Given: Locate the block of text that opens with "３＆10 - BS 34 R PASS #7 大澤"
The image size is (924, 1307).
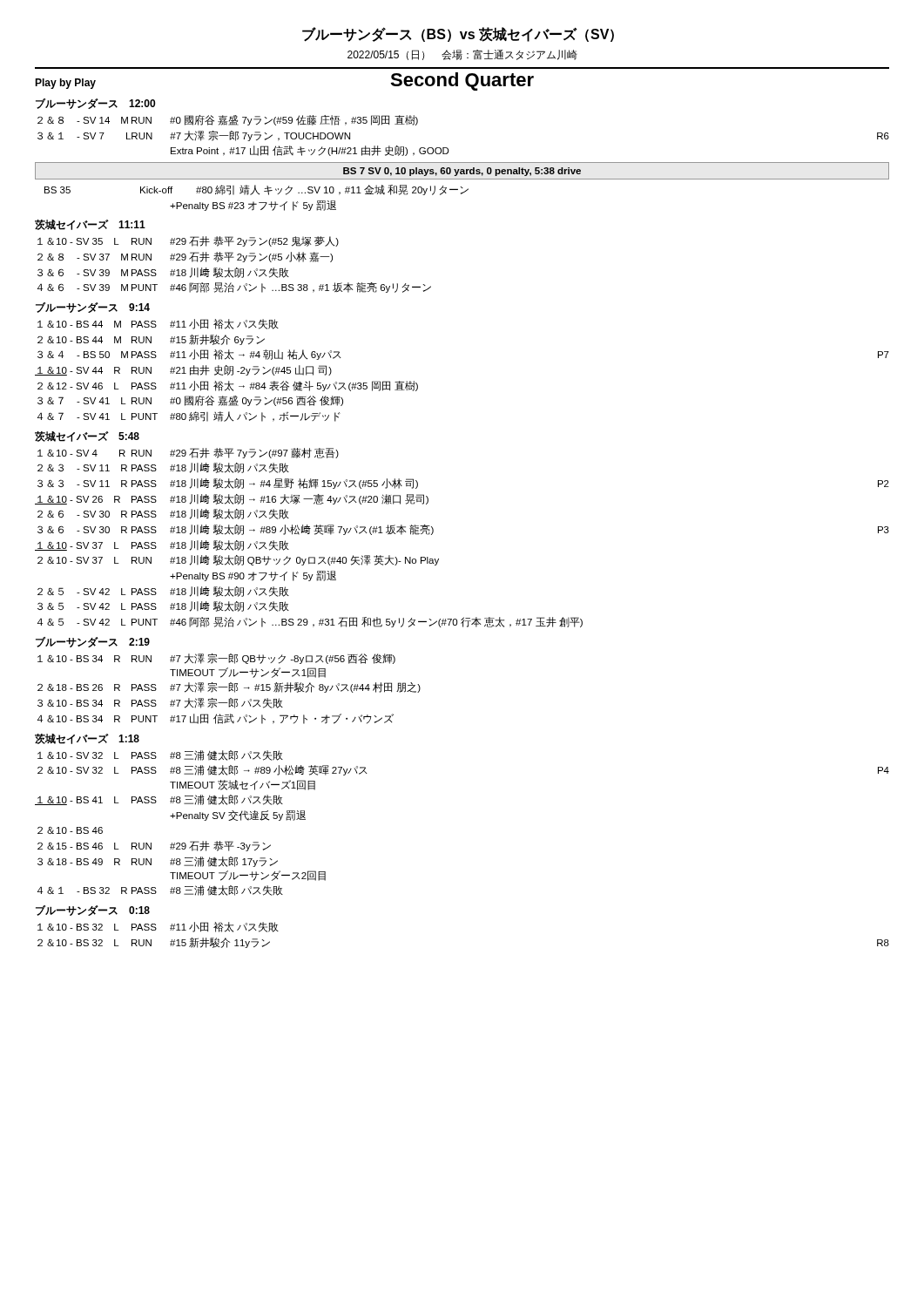Looking at the screenshot, I should [66, 703].
